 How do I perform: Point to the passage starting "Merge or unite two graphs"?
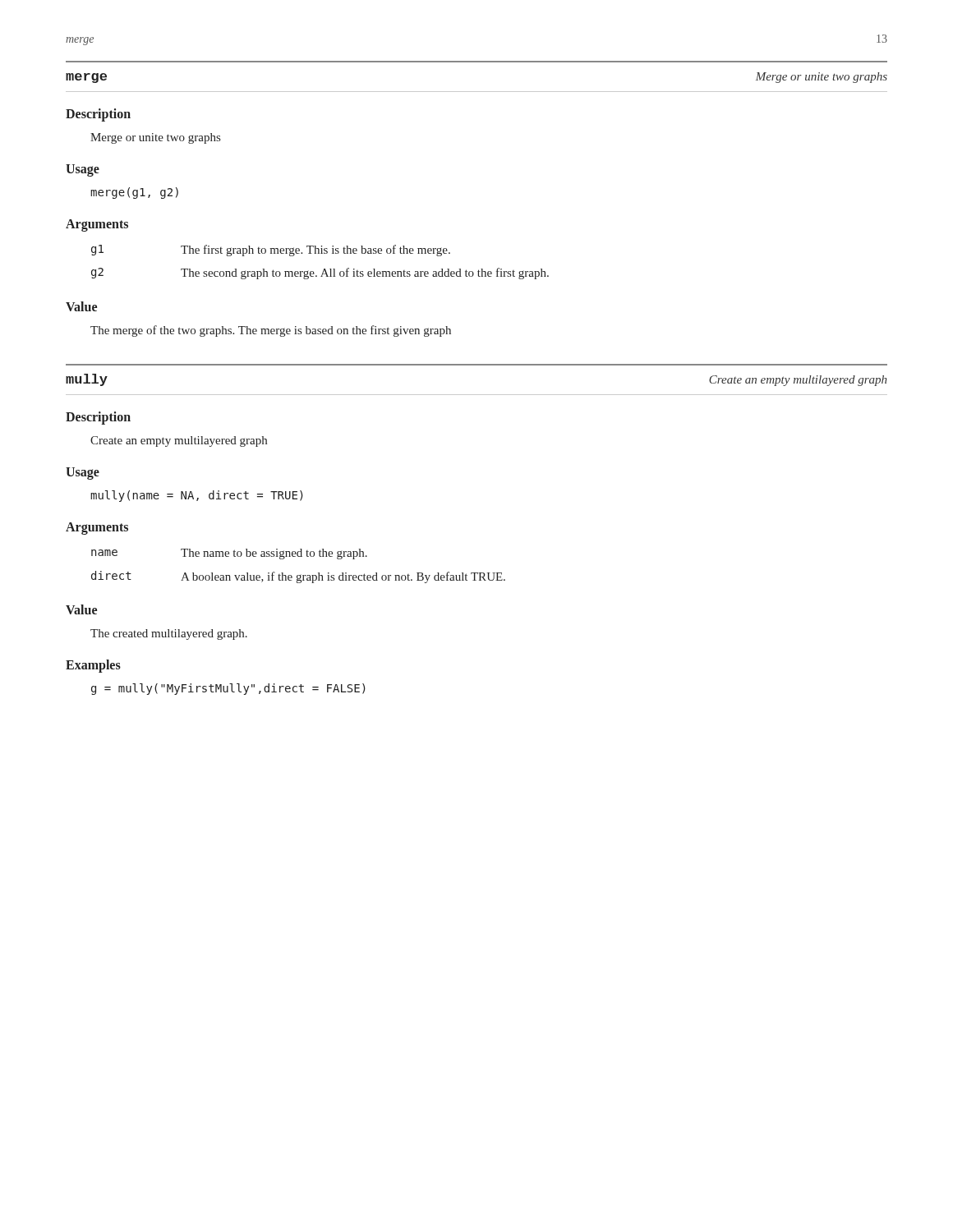(x=156, y=137)
